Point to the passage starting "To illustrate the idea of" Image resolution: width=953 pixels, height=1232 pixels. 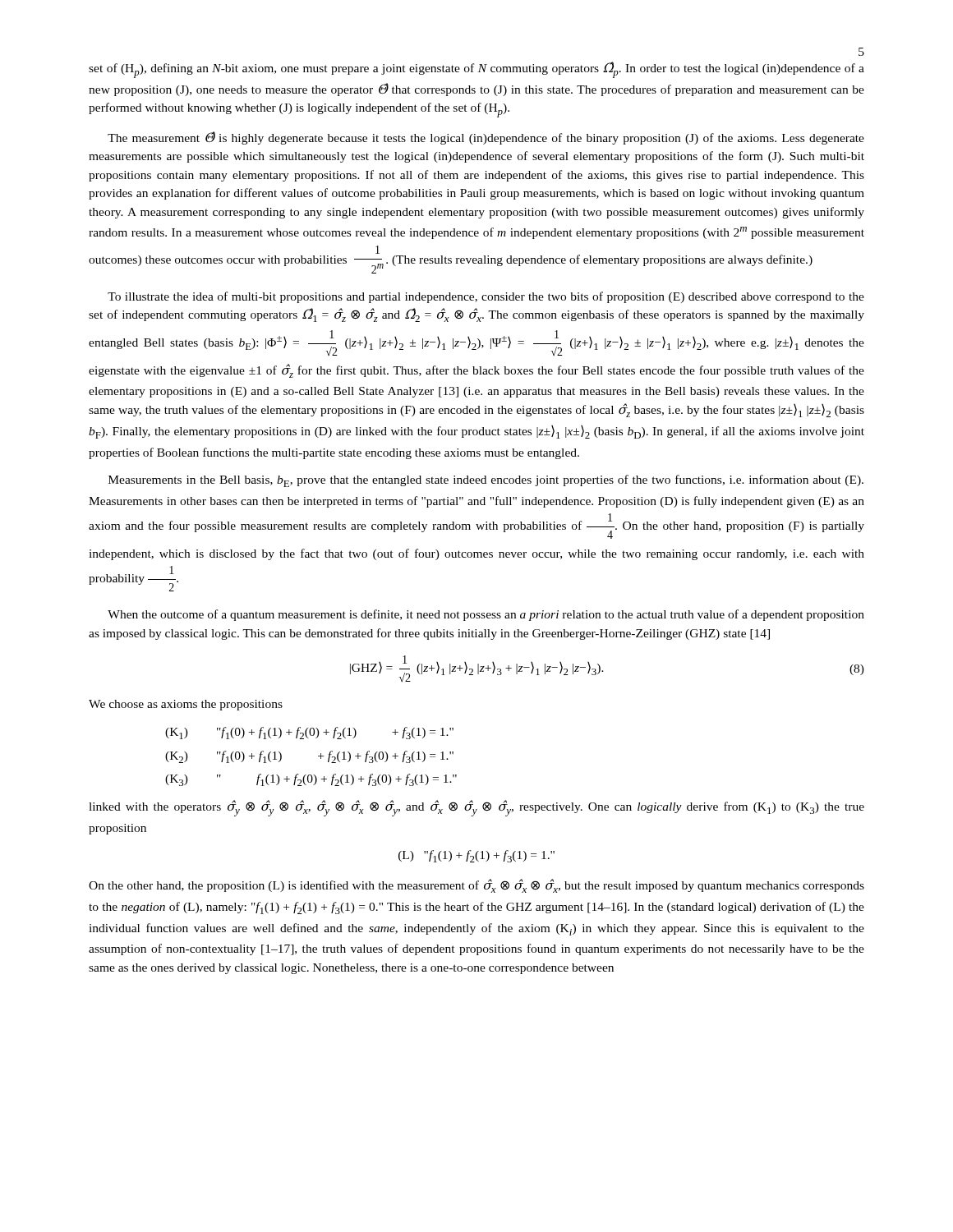point(476,374)
